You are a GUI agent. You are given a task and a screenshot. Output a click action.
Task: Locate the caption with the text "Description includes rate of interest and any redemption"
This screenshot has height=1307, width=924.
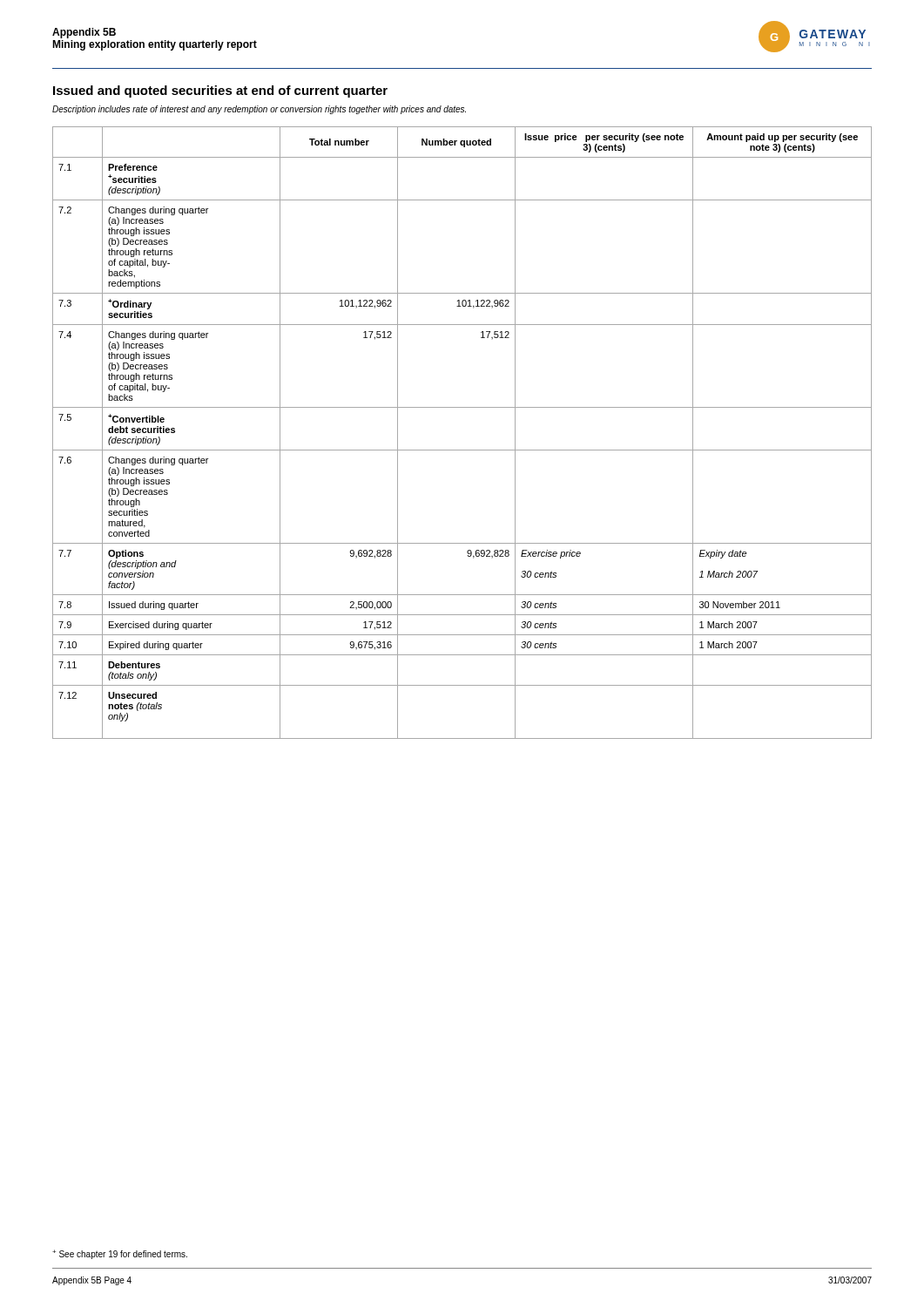click(x=260, y=109)
